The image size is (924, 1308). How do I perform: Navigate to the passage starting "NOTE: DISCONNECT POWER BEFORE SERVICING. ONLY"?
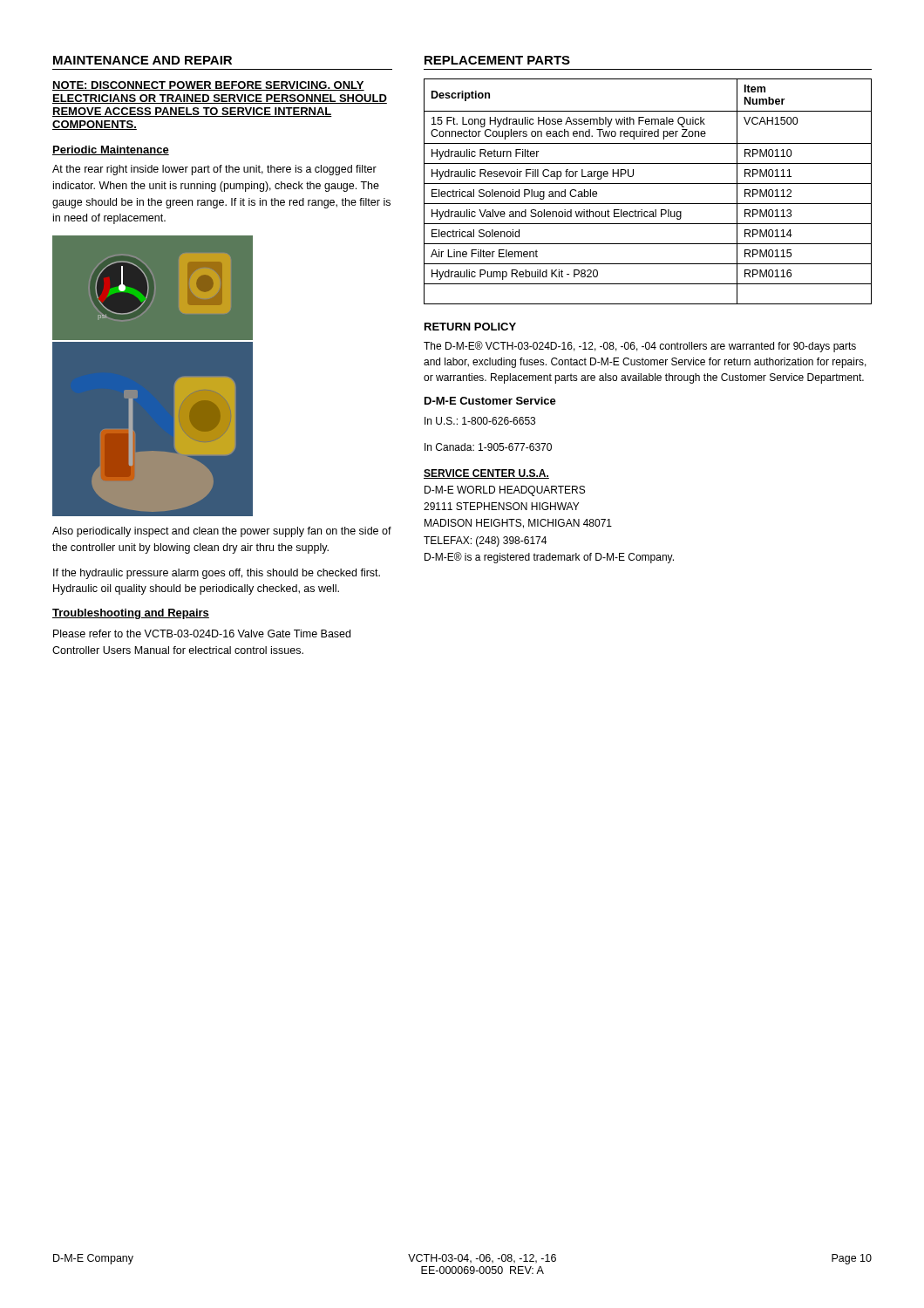point(222,105)
